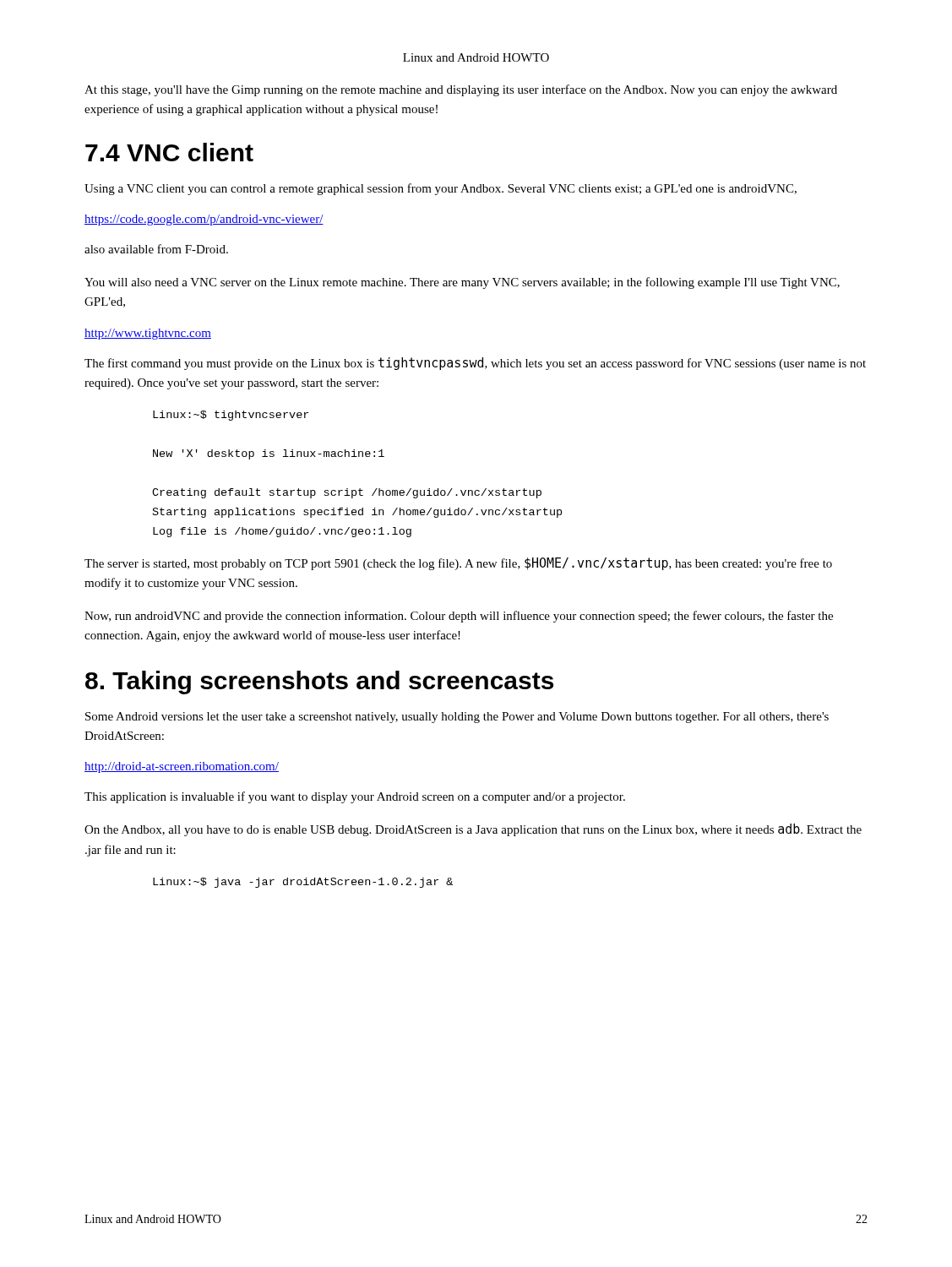
Task: Point to the block beginning "Using a VNC client"
Action: (x=441, y=188)
